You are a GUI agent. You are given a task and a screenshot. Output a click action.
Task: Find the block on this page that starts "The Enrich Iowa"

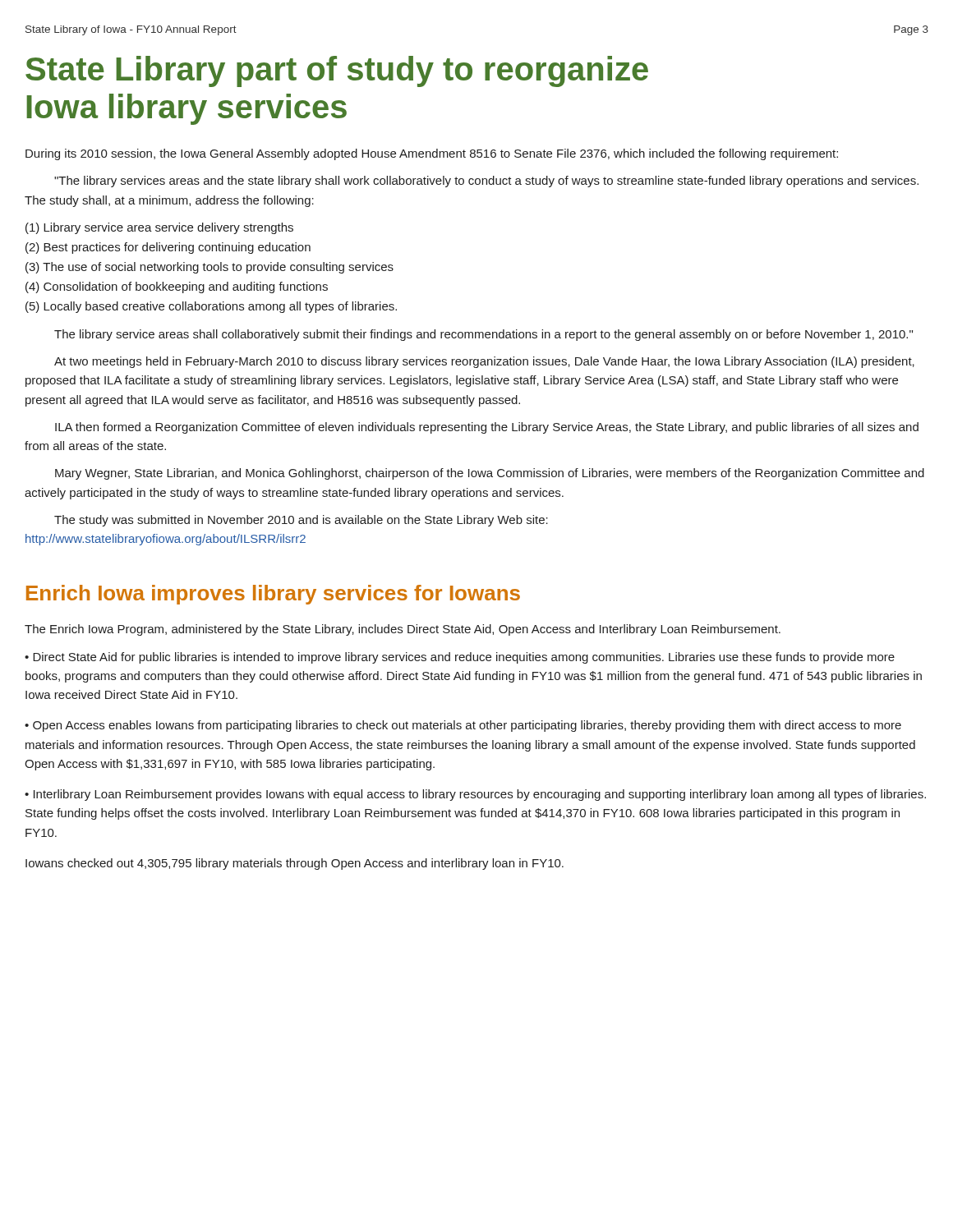pyautogui.click(x=403, y=629)
